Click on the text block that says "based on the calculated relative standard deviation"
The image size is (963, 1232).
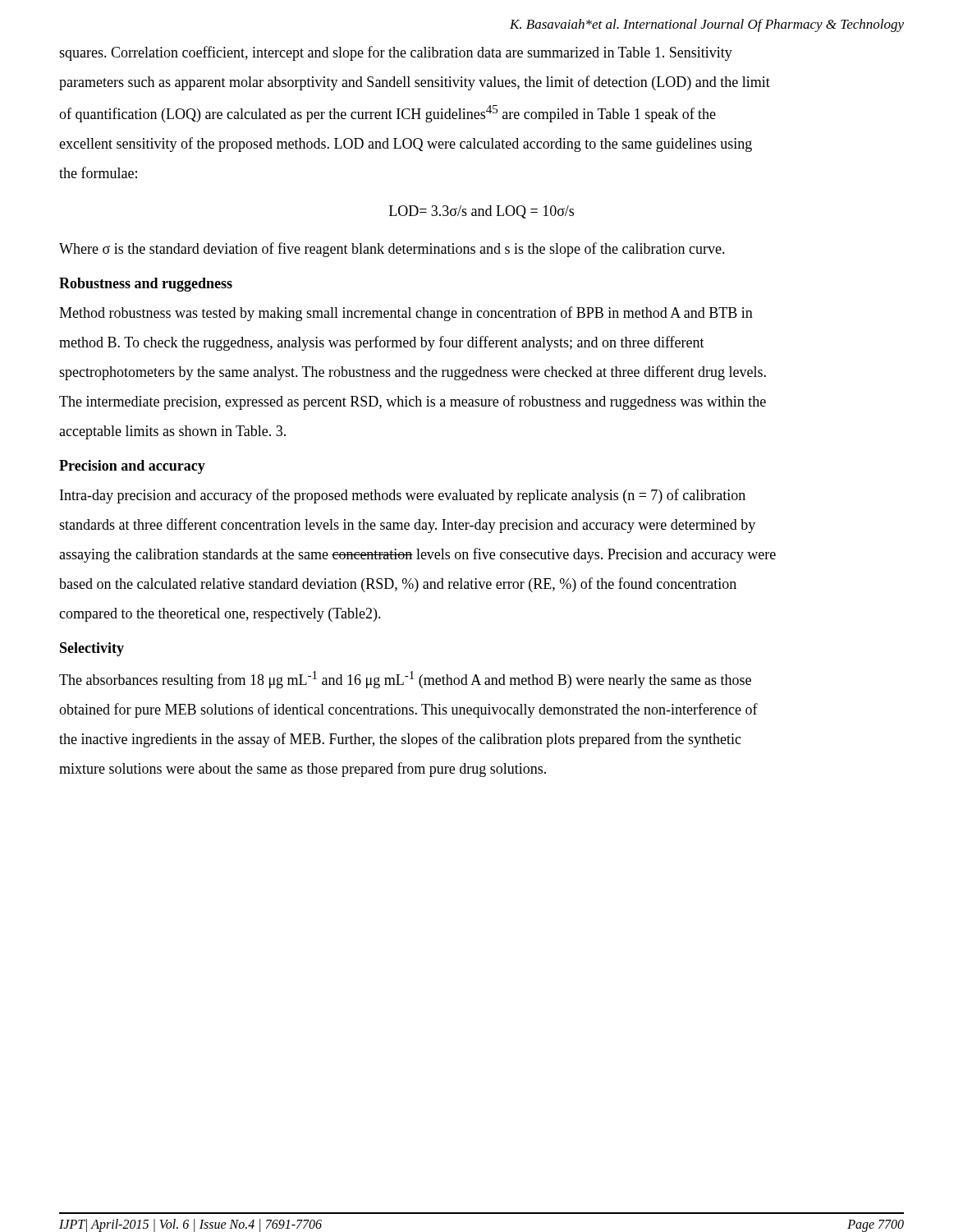tap(398, 584)
